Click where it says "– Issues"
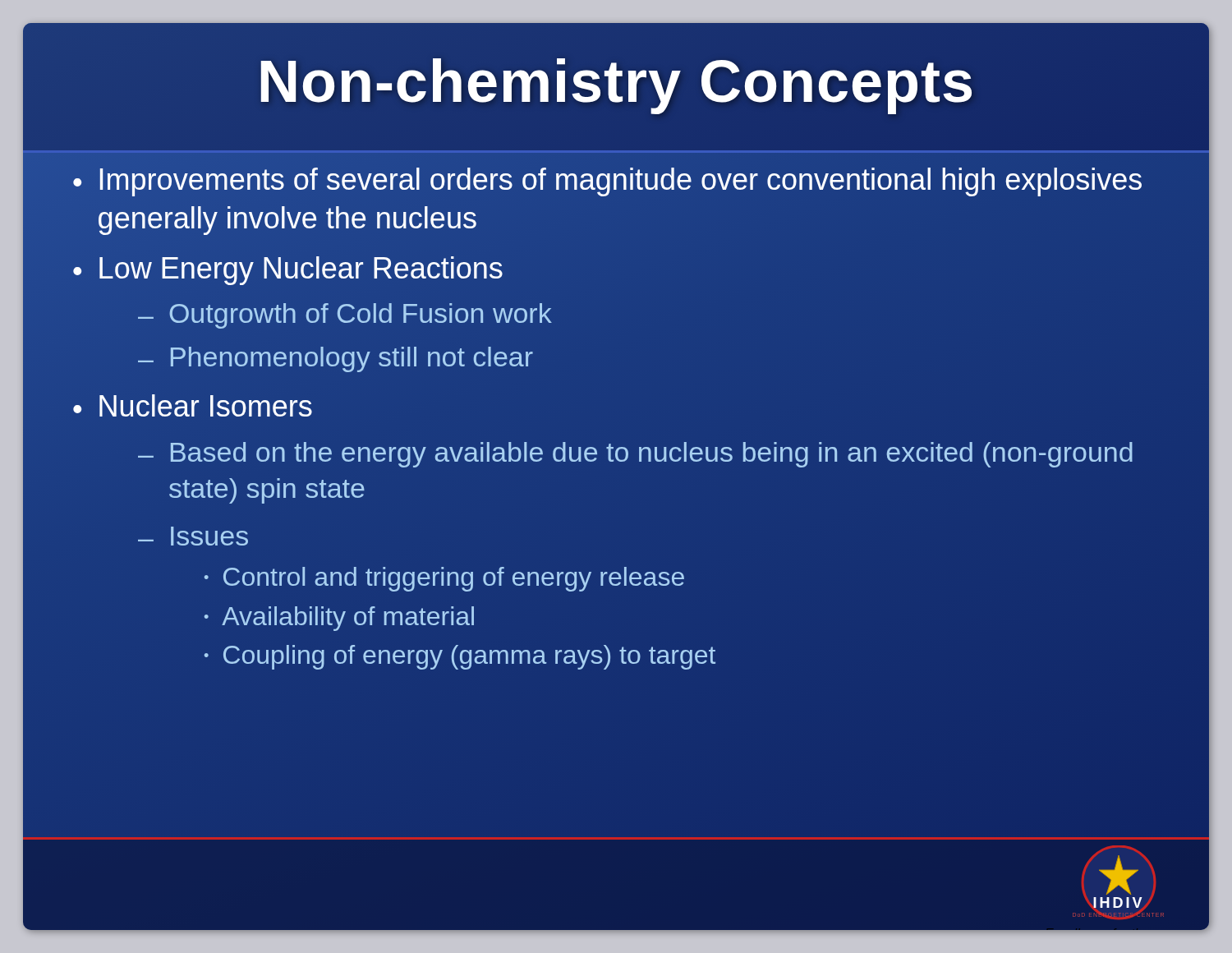 (193, 536)
